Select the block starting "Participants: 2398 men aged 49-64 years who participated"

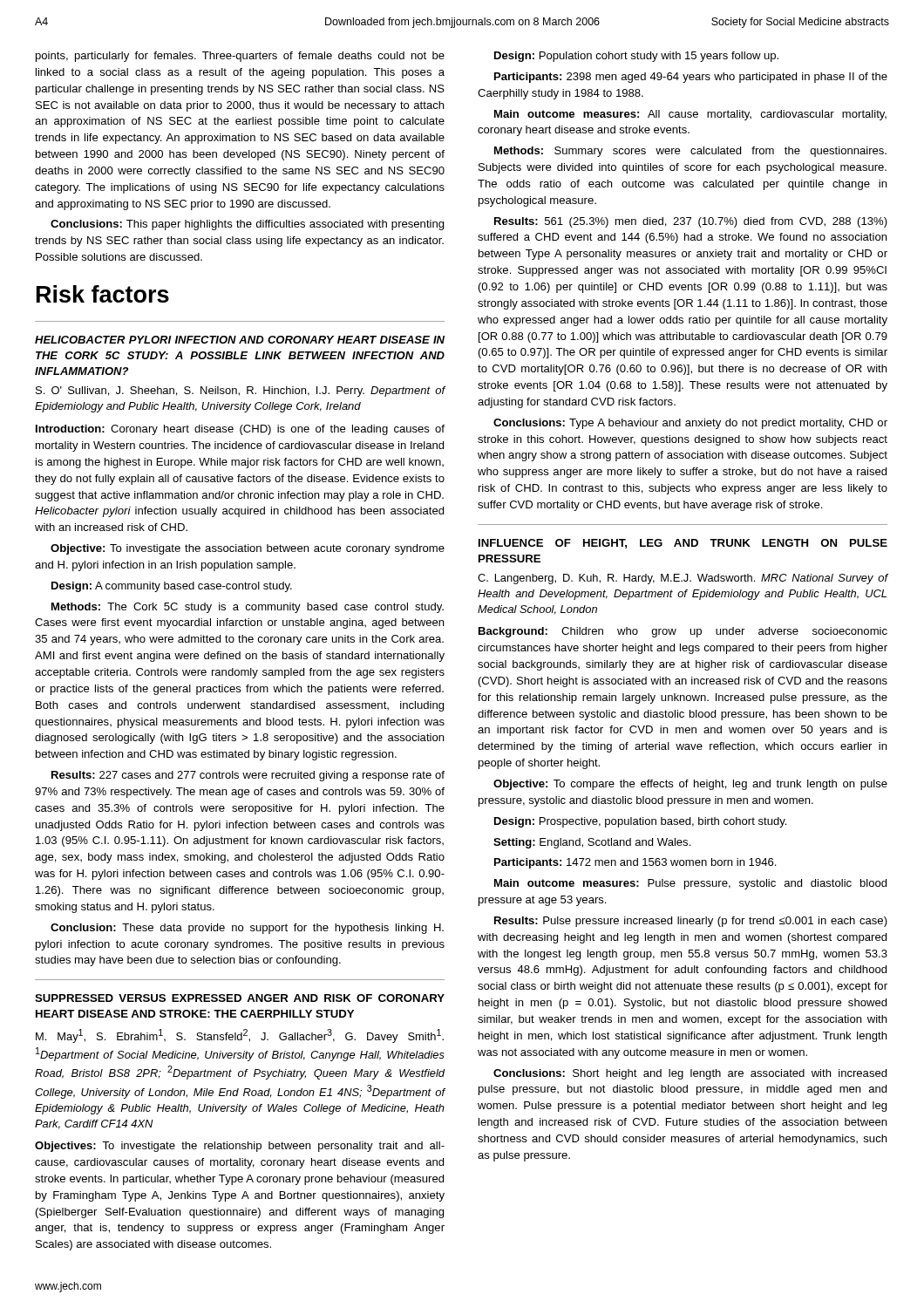(x=683, y=85)
